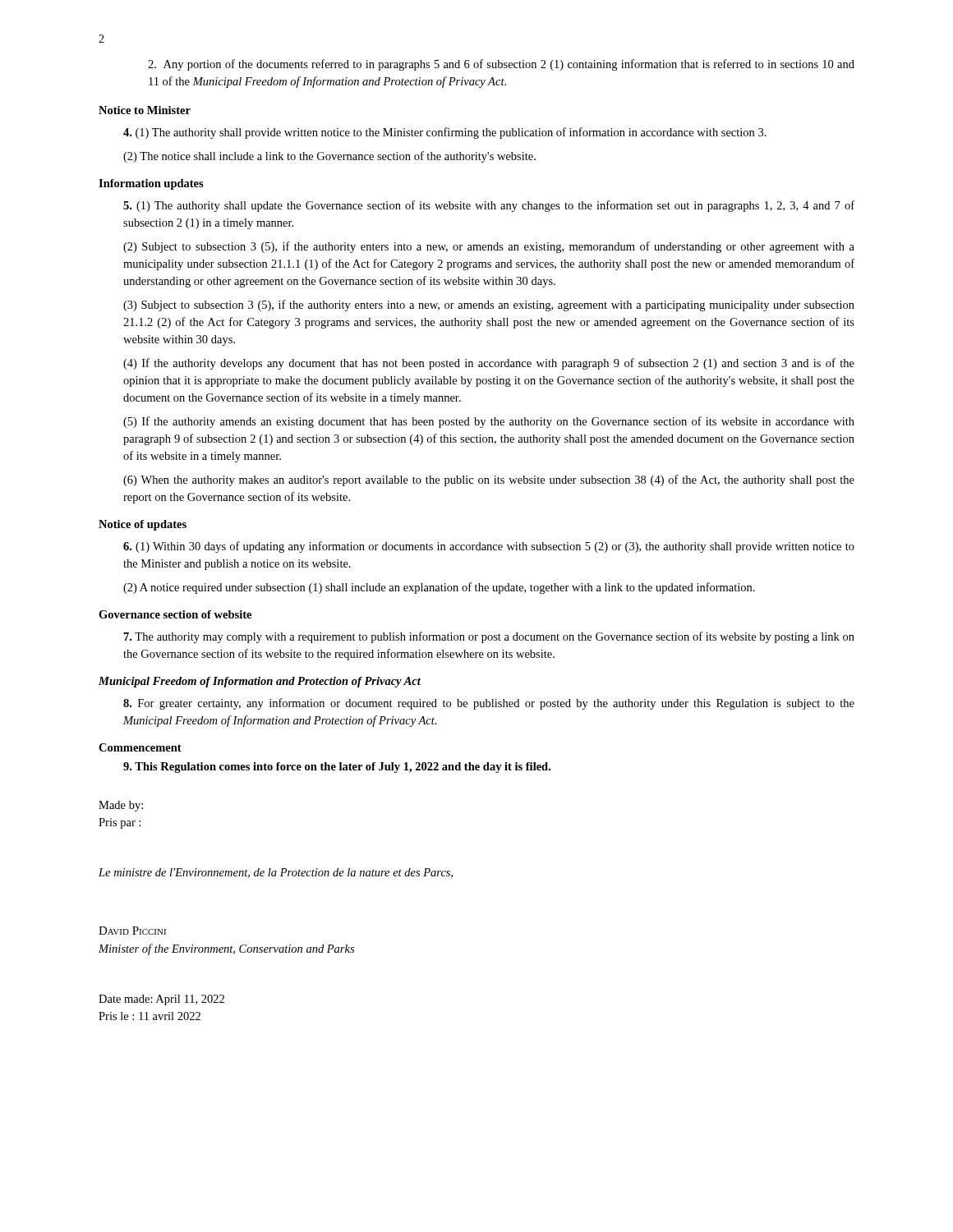This screenshot has width=953, height=1232.
Task: Click on the text block starting "David Piccini Minister of"
Action: point(132,931)
